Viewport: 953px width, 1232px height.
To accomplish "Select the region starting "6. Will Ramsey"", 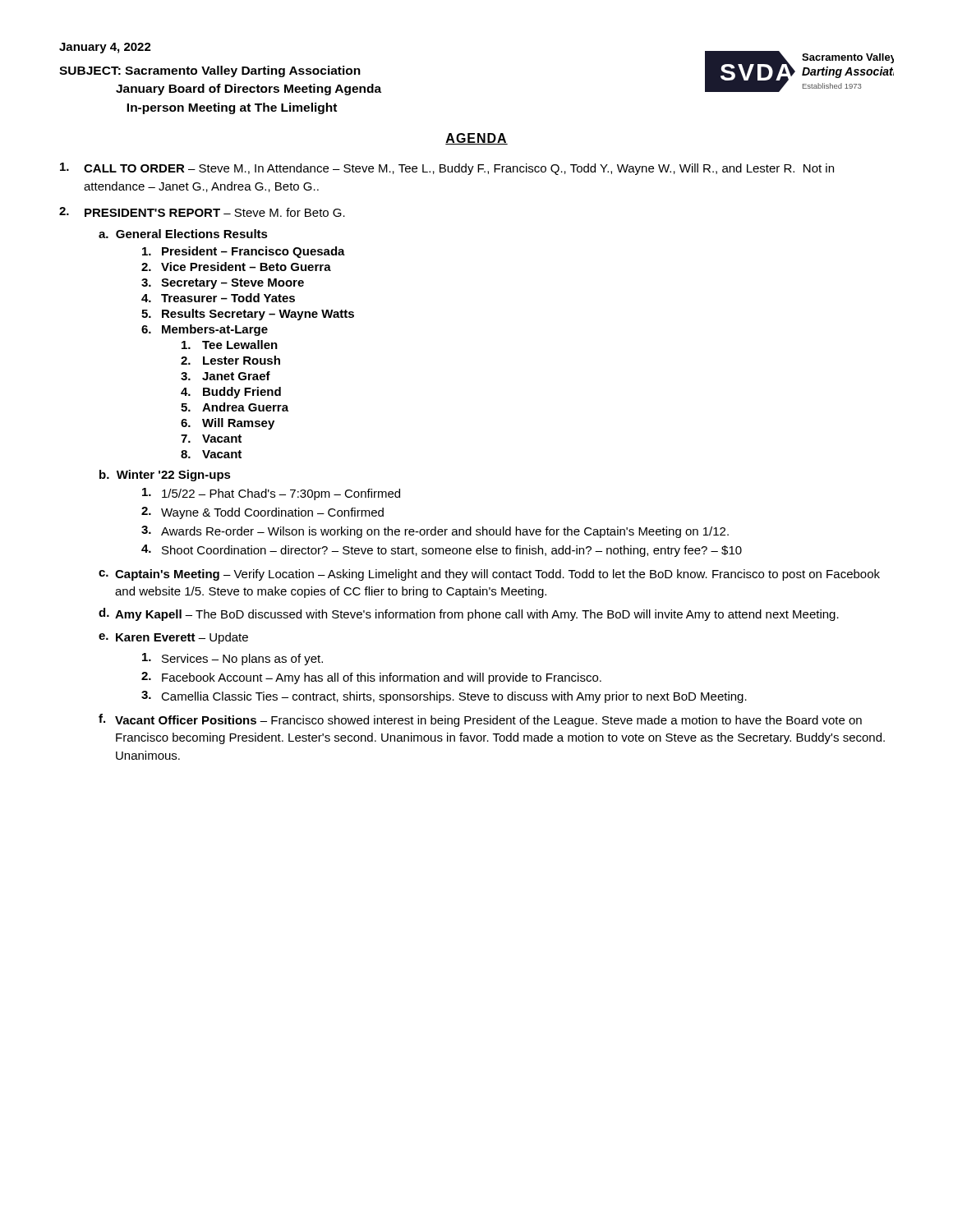I will click(x=228, y=422).
